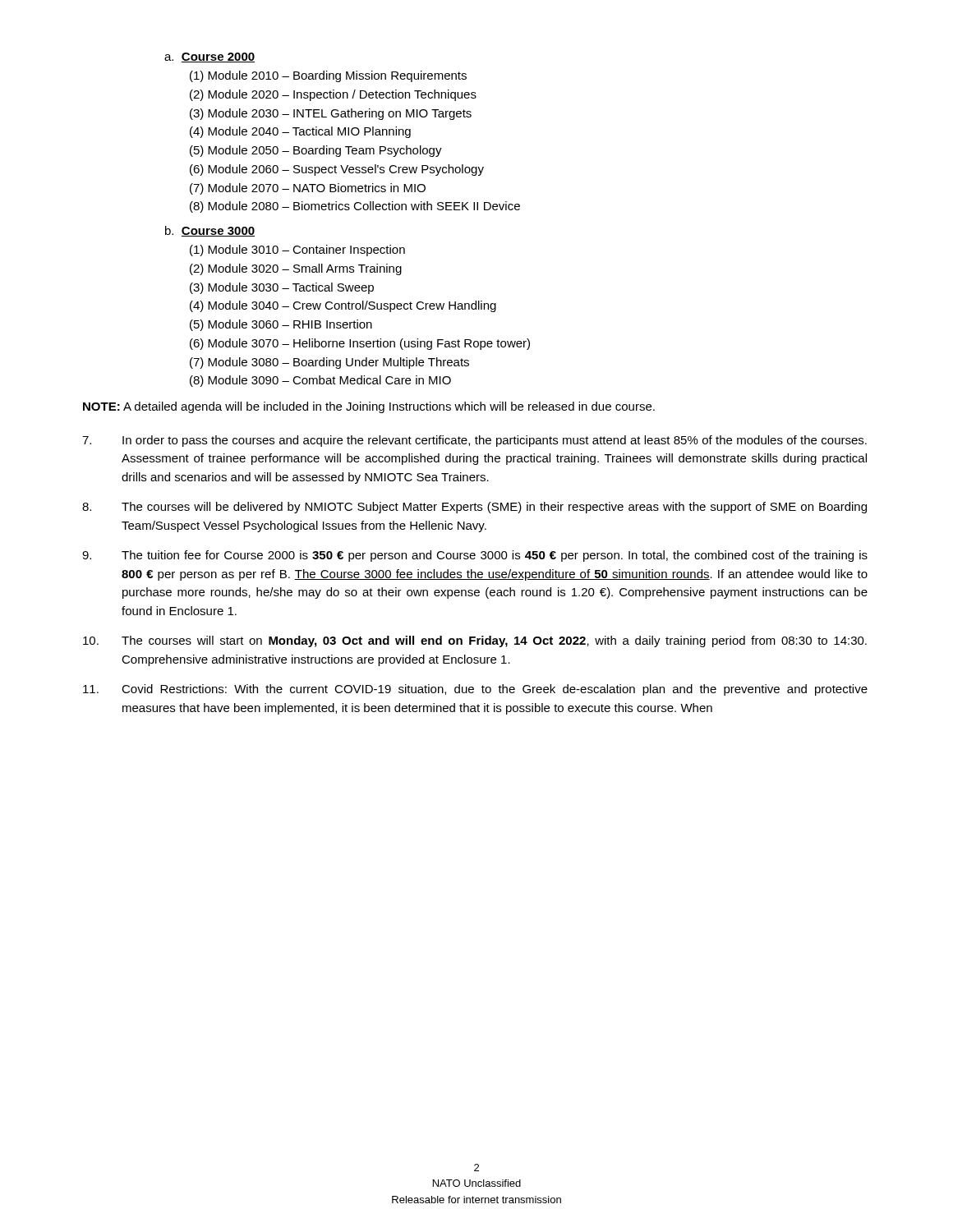
Task: Where is the passage that starts "(3) Module 2030 – INTEL Gathering"?
Action: [x=330, y=113]
